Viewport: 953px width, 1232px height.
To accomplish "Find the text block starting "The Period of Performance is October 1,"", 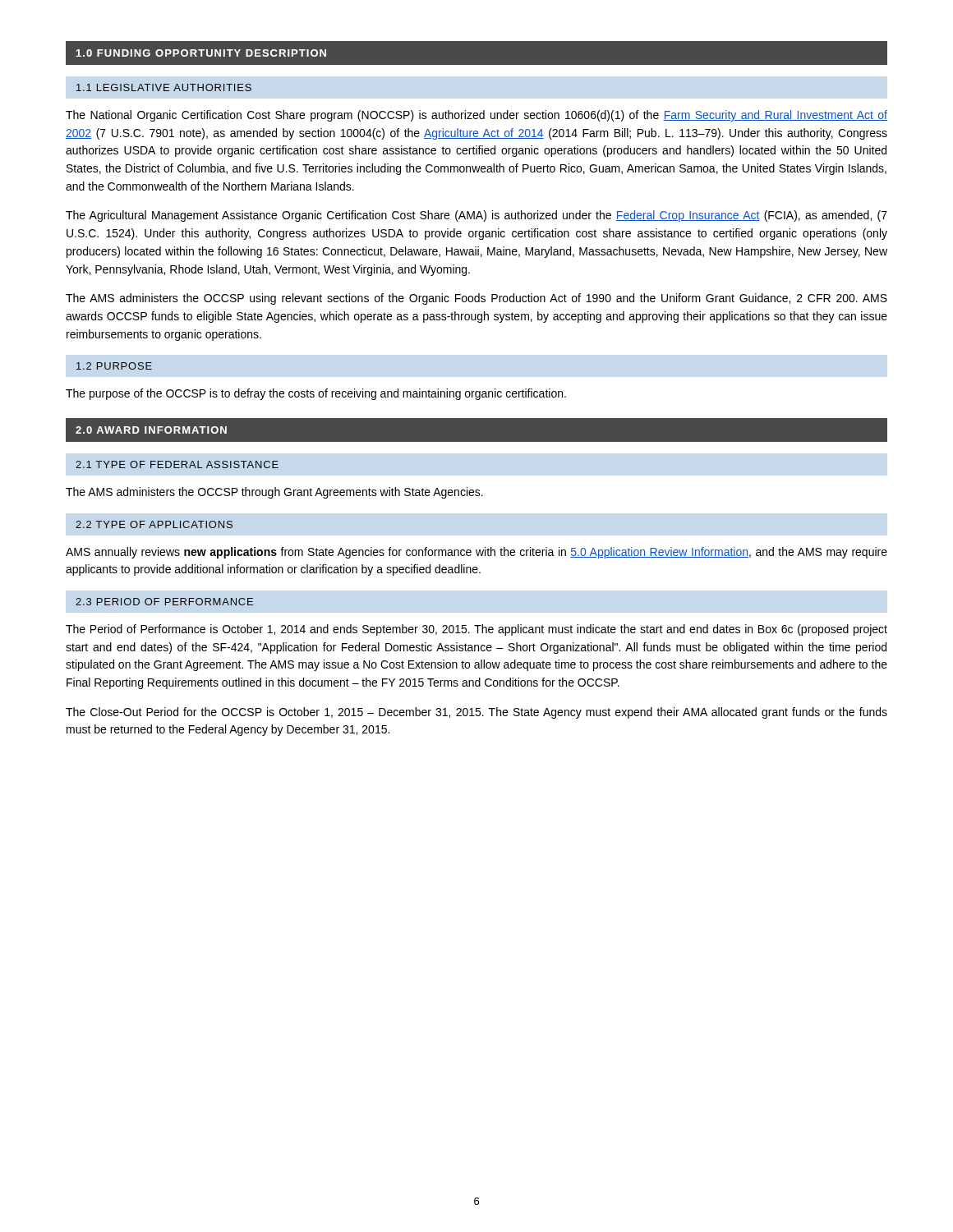I will [x=476, y=656].
